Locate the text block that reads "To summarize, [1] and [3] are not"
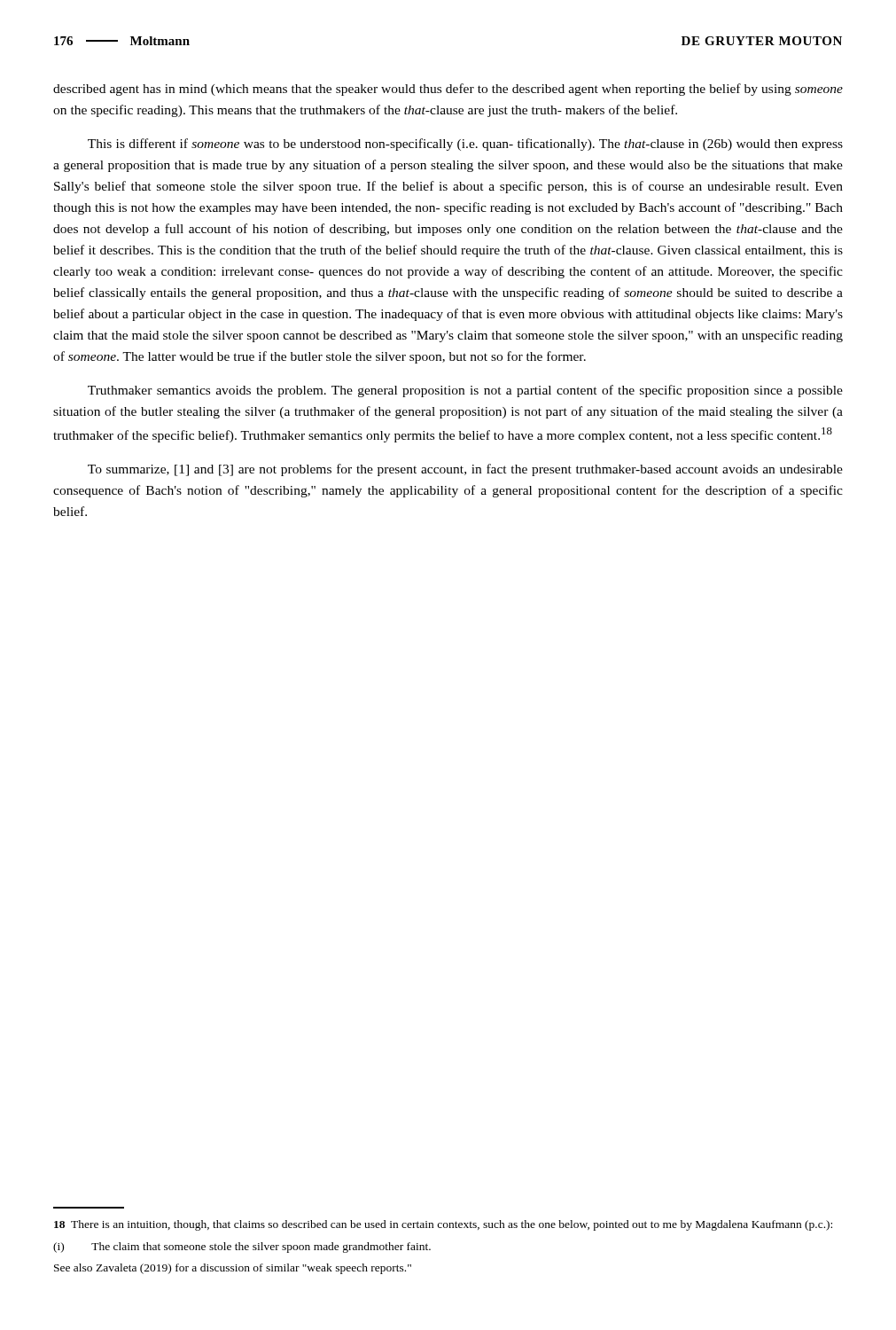Image resolution: width=896 pixels, height=1330 pixels. [x=448, y=491]
